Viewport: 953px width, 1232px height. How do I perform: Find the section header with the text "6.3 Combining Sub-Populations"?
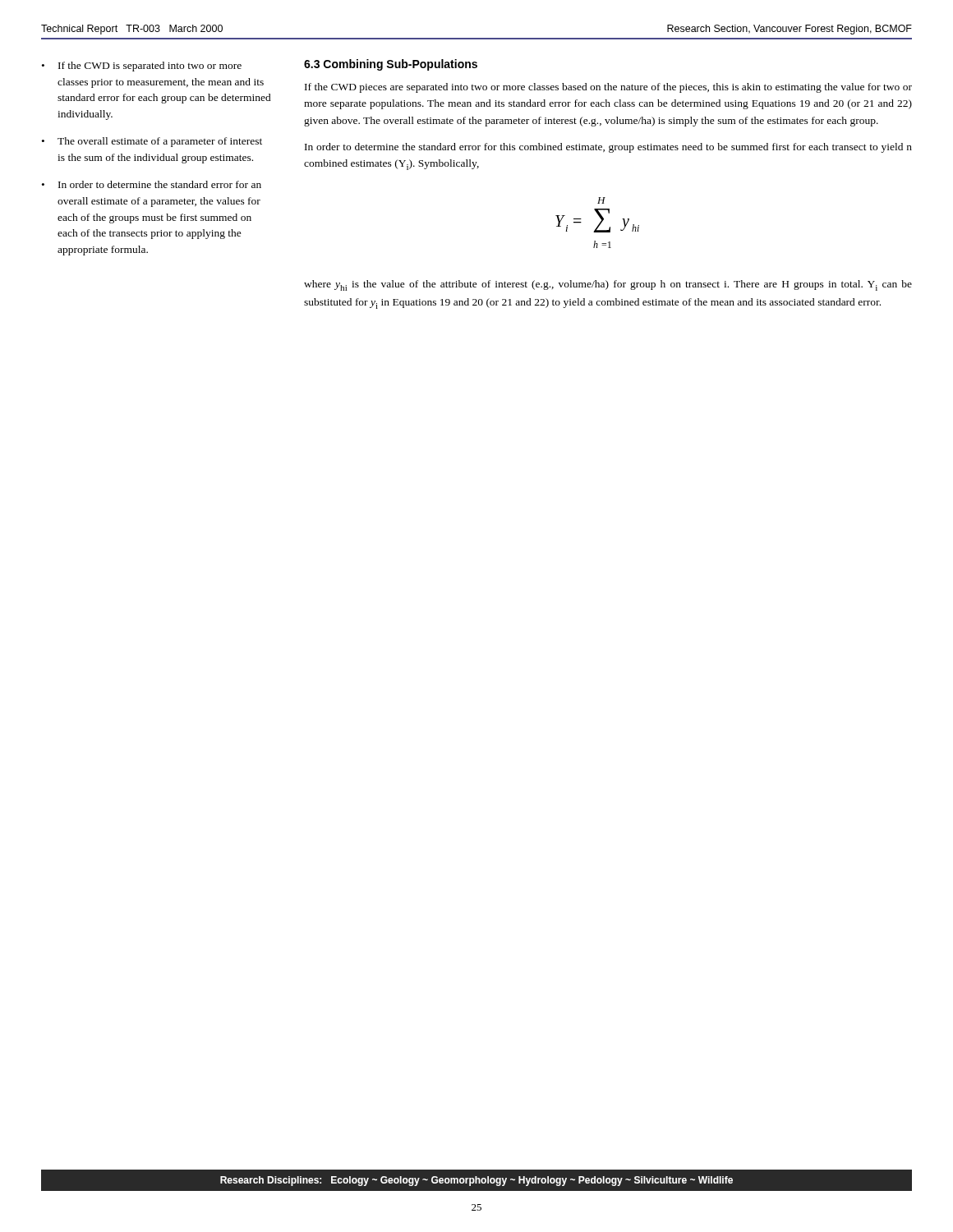(391, 64)
